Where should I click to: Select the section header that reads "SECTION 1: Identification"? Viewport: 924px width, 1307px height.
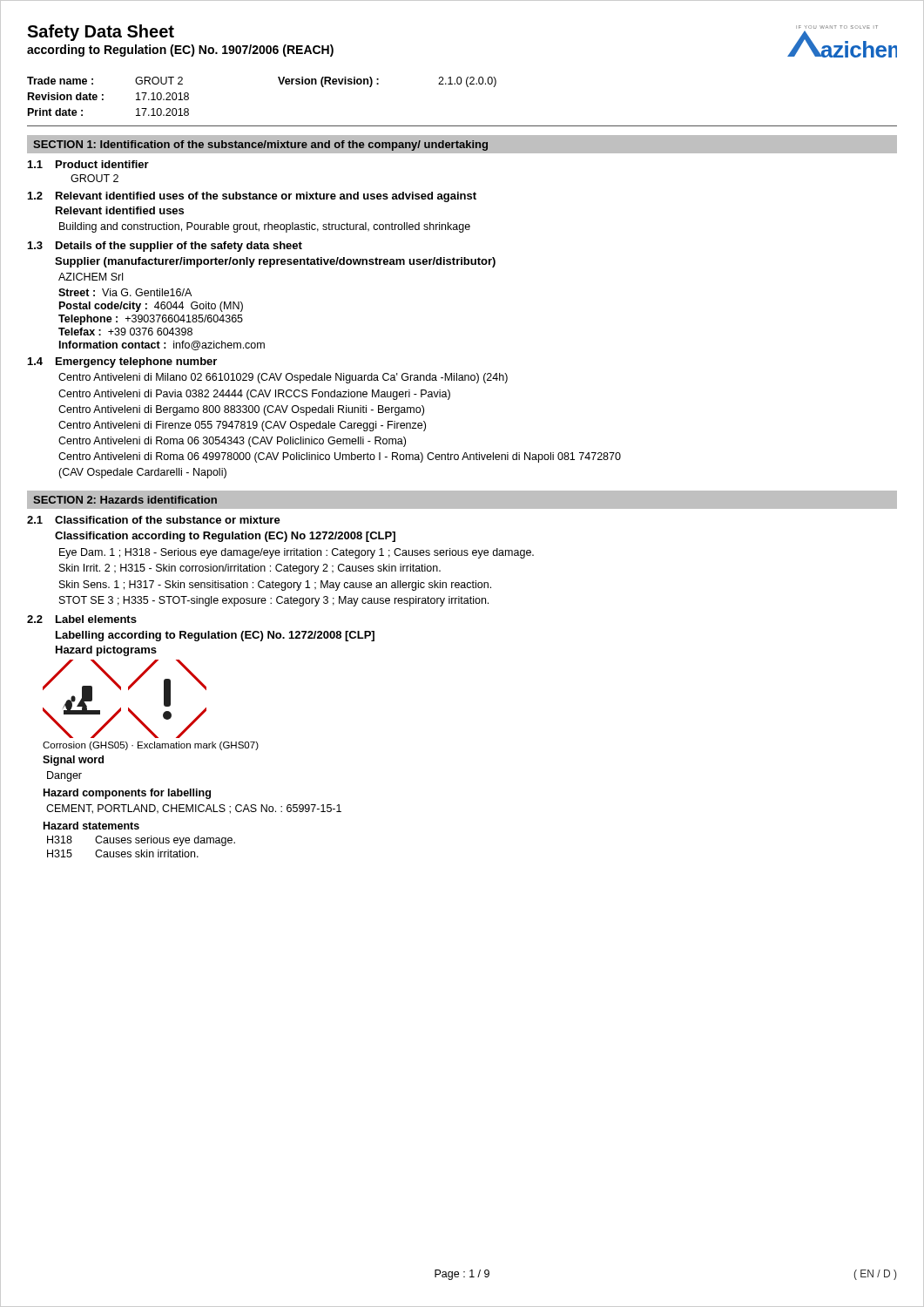pos(261,144)
